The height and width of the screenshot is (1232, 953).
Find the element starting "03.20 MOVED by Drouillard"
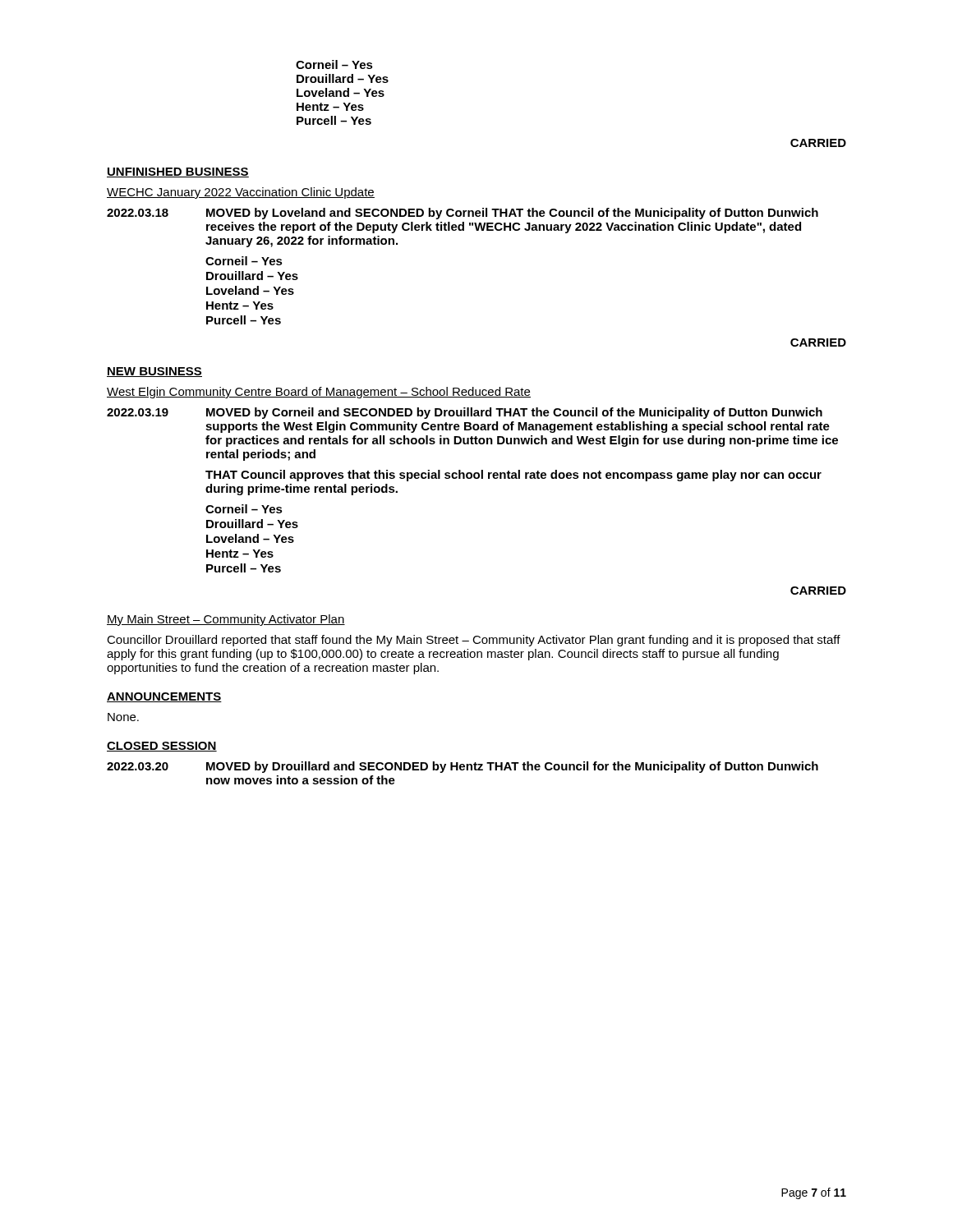point(476,773)
